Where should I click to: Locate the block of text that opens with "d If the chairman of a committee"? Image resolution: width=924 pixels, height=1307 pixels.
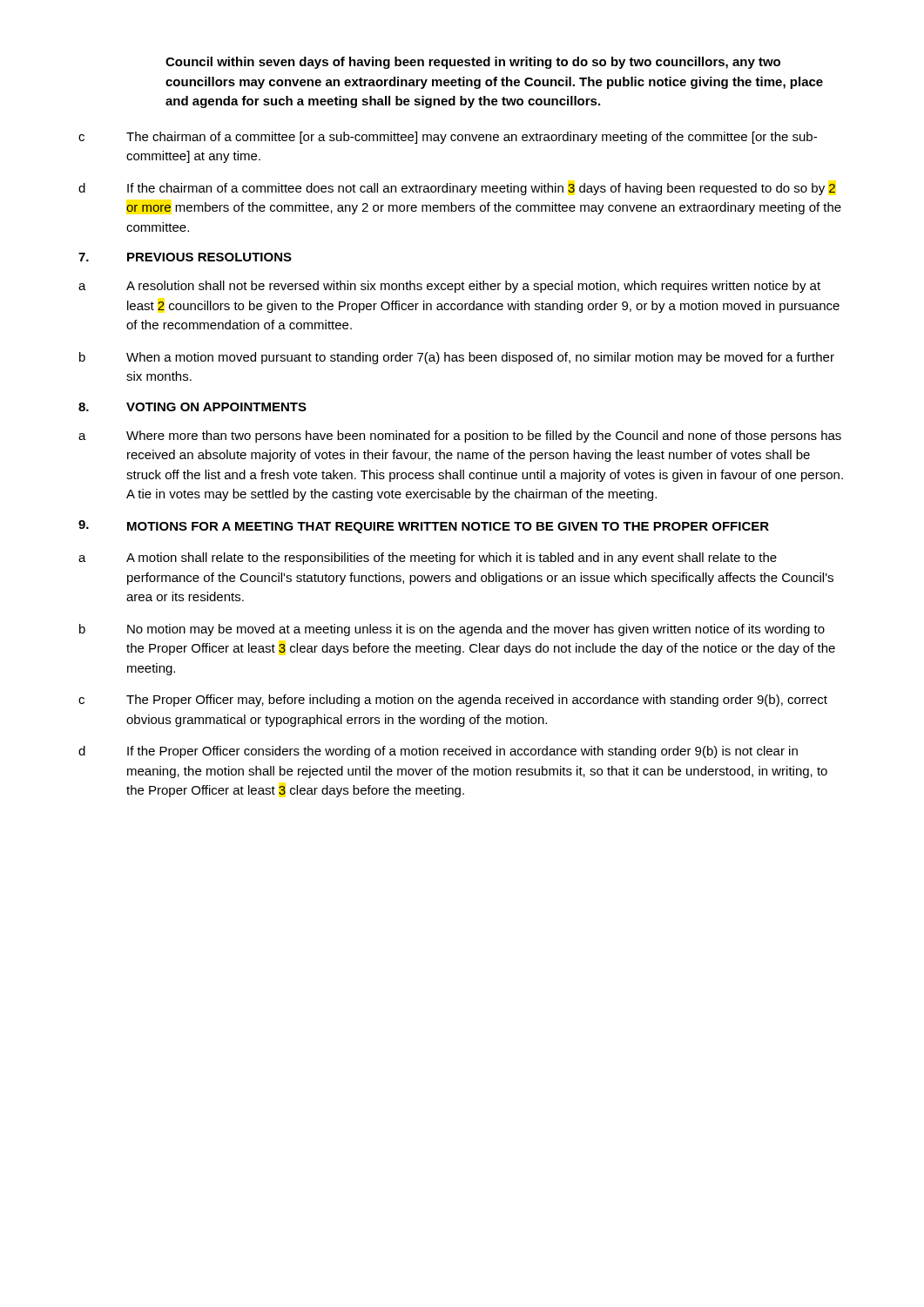(x=462, y=208)
